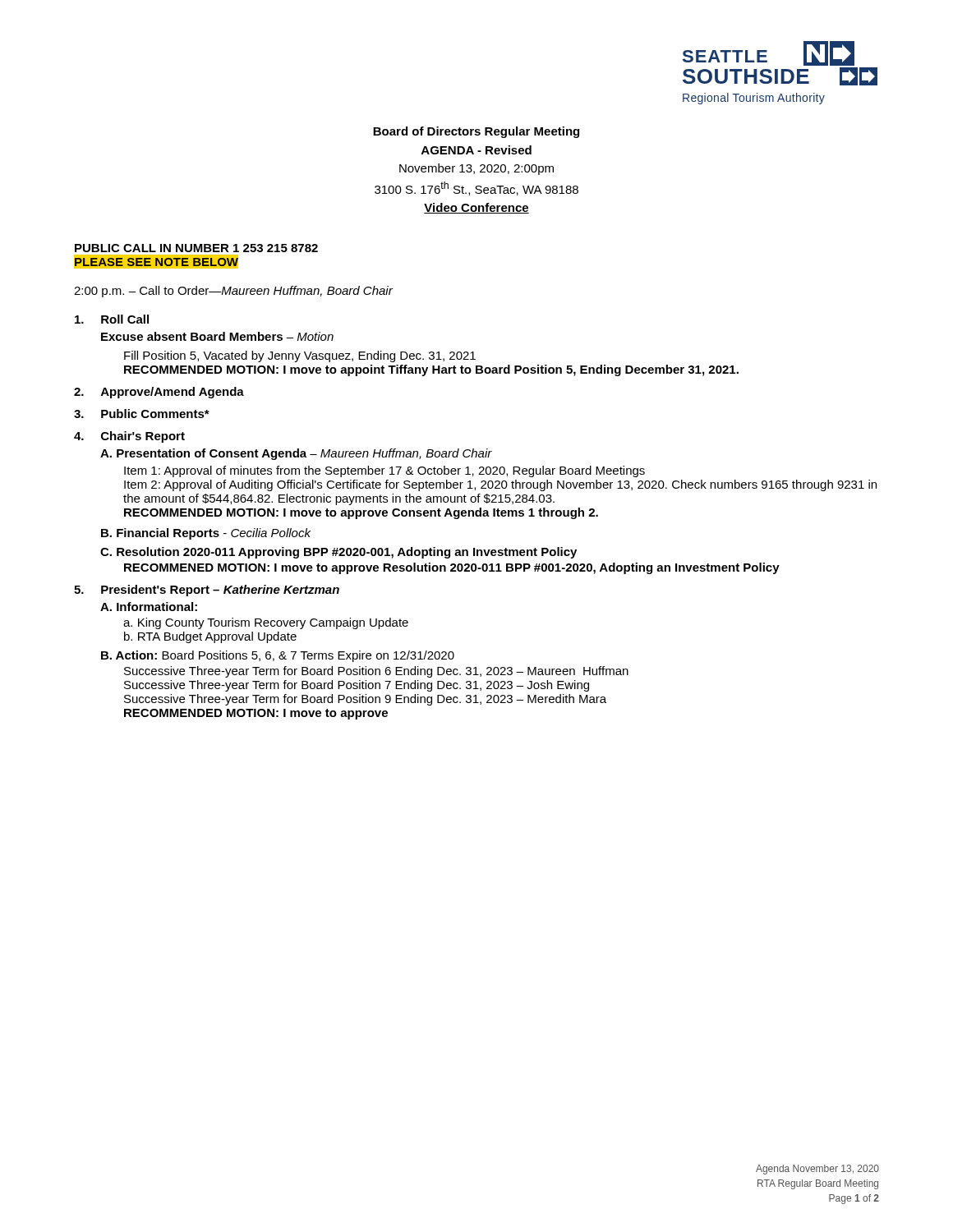Locate the logo
This screenshot has width=953, height=1232.
point(476,73)
